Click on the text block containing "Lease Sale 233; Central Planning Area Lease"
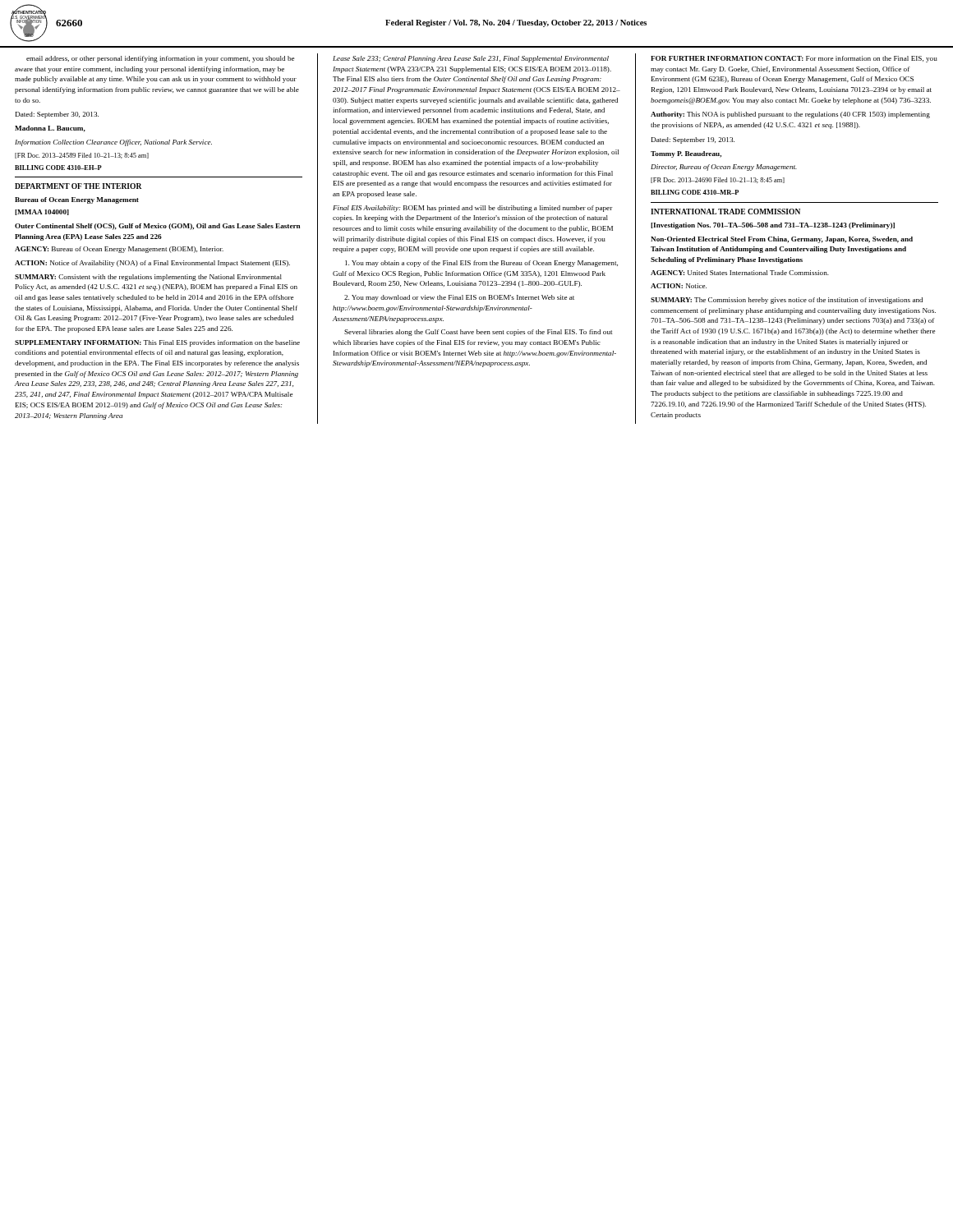The height and width of the screenshot is (1232, 953). pyautogui.click(x=476, y=126)
